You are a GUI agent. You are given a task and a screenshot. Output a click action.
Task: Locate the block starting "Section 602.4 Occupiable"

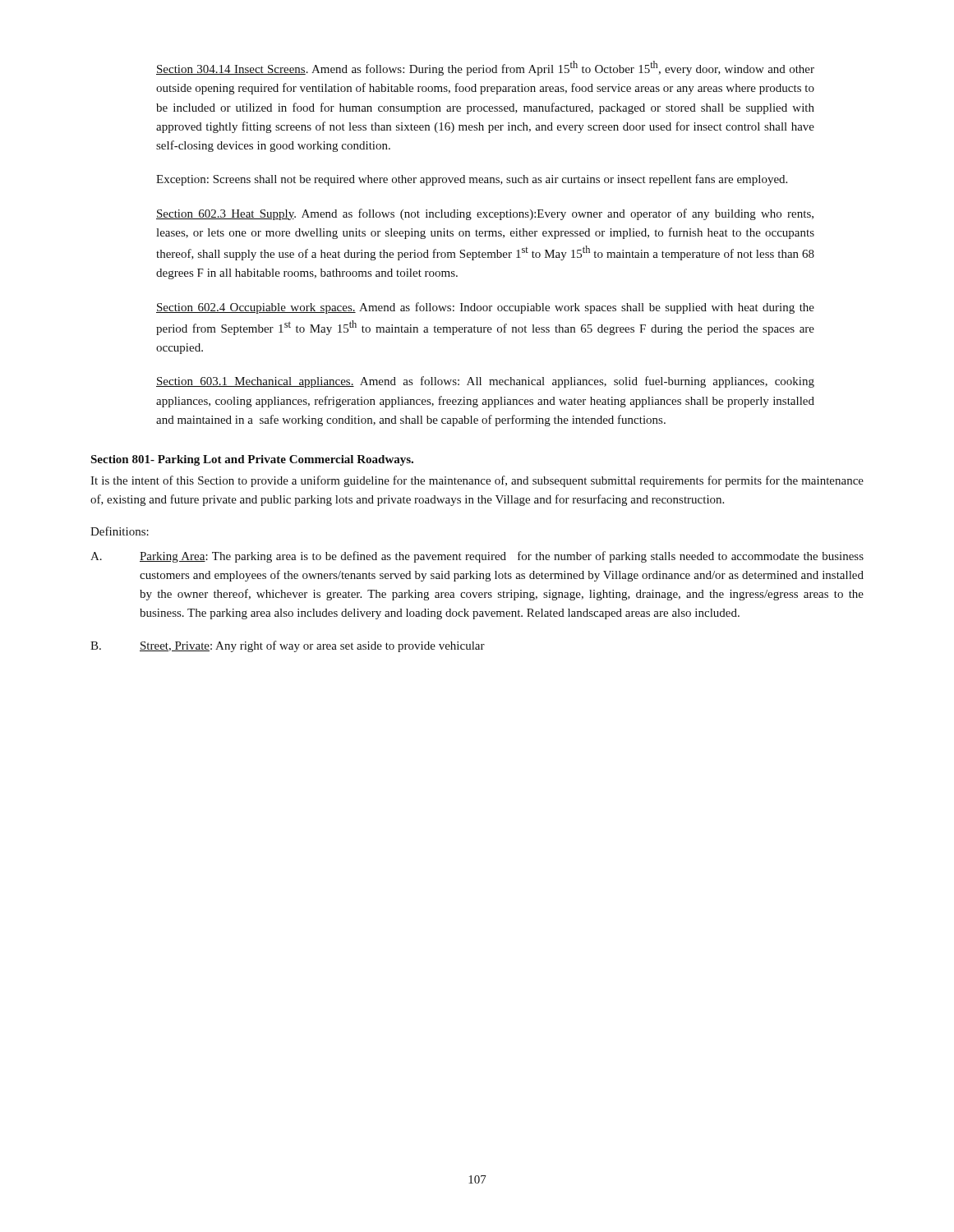(485, 327)
